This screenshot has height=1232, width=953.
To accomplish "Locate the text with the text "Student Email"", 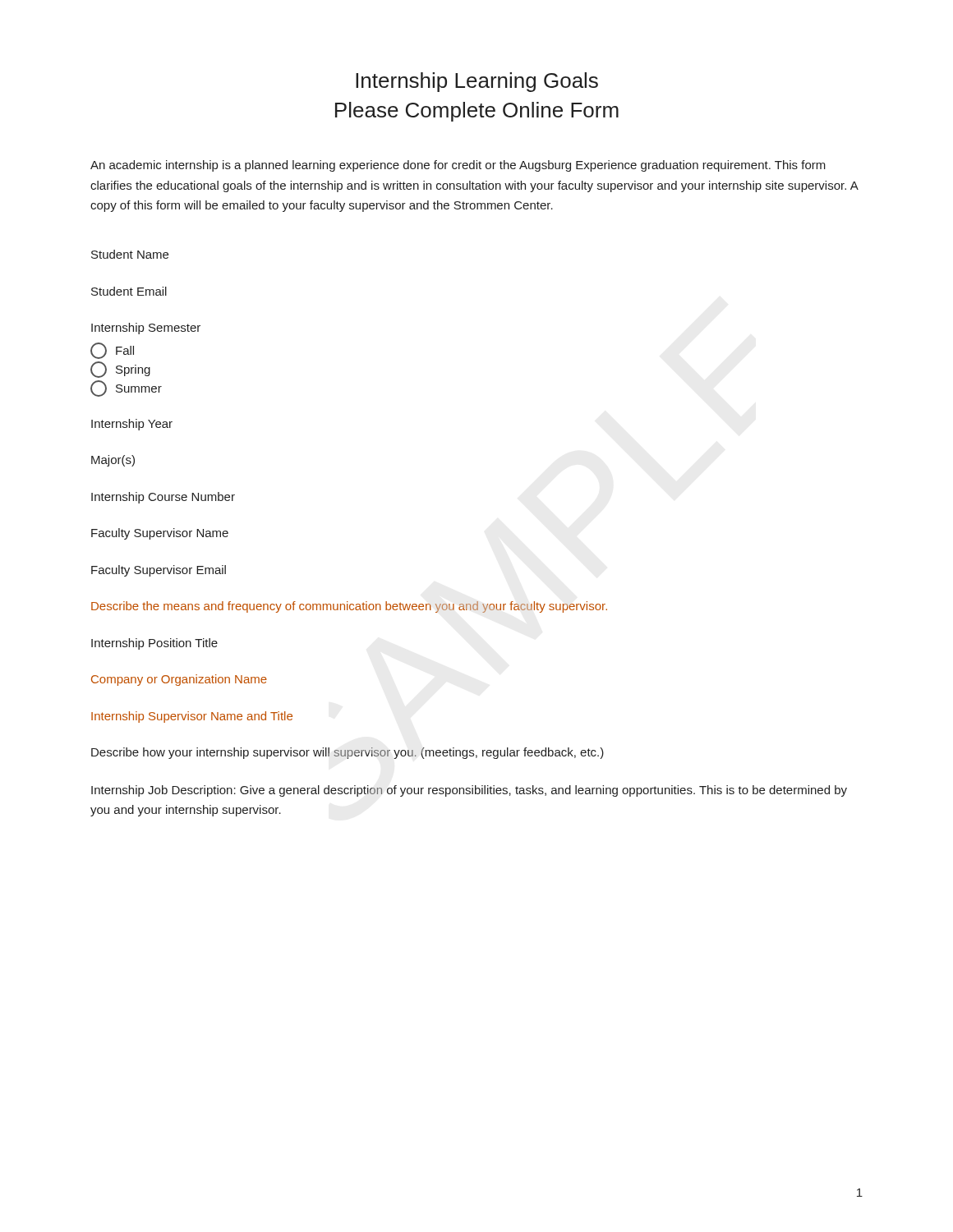I will [129, 291].
